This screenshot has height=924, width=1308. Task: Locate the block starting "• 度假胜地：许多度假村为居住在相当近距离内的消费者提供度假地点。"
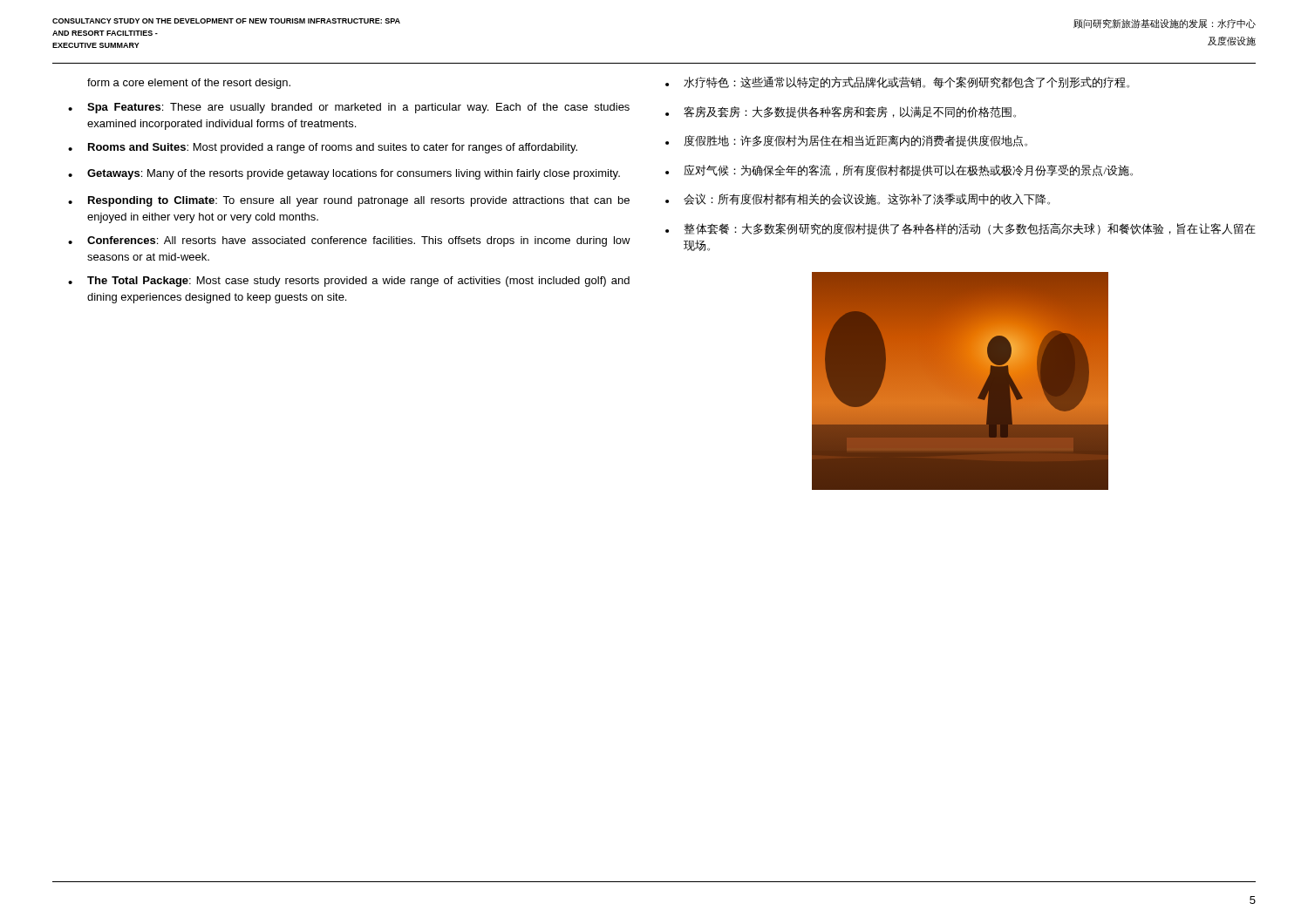point(960,143)
